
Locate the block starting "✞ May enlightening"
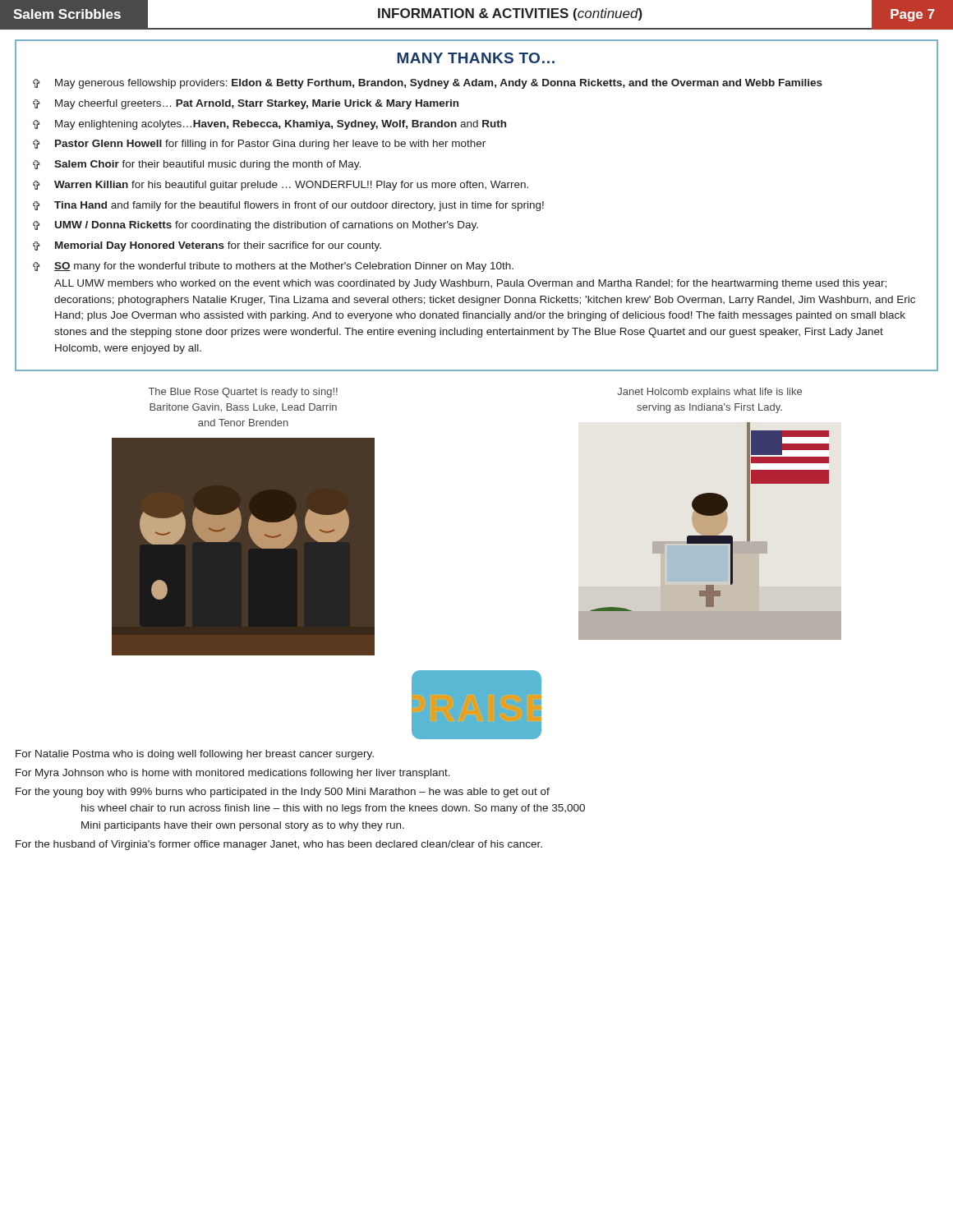269,124
